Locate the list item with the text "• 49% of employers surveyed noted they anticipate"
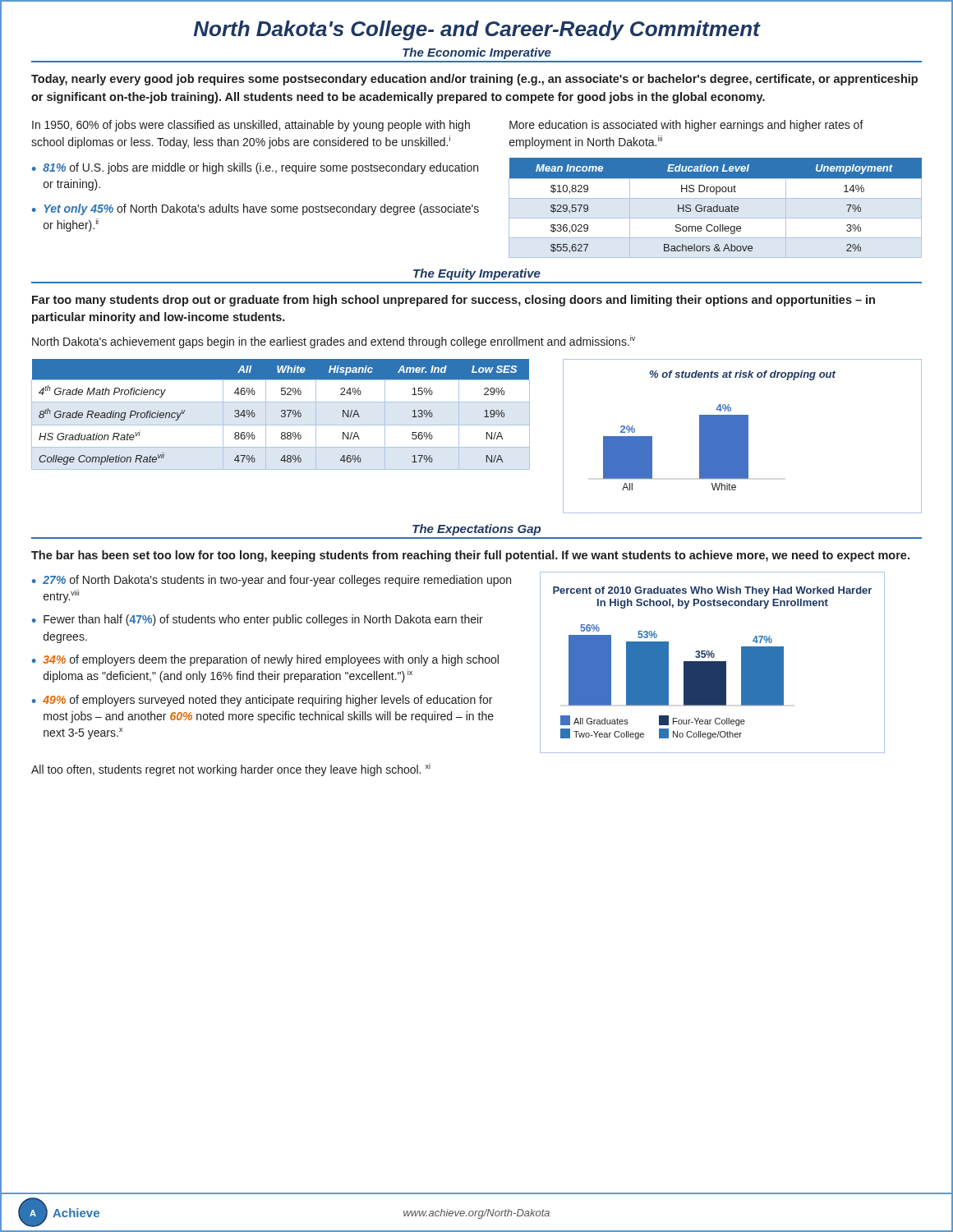This screenshot has height=1232, width=953. (x=275, y=716)
